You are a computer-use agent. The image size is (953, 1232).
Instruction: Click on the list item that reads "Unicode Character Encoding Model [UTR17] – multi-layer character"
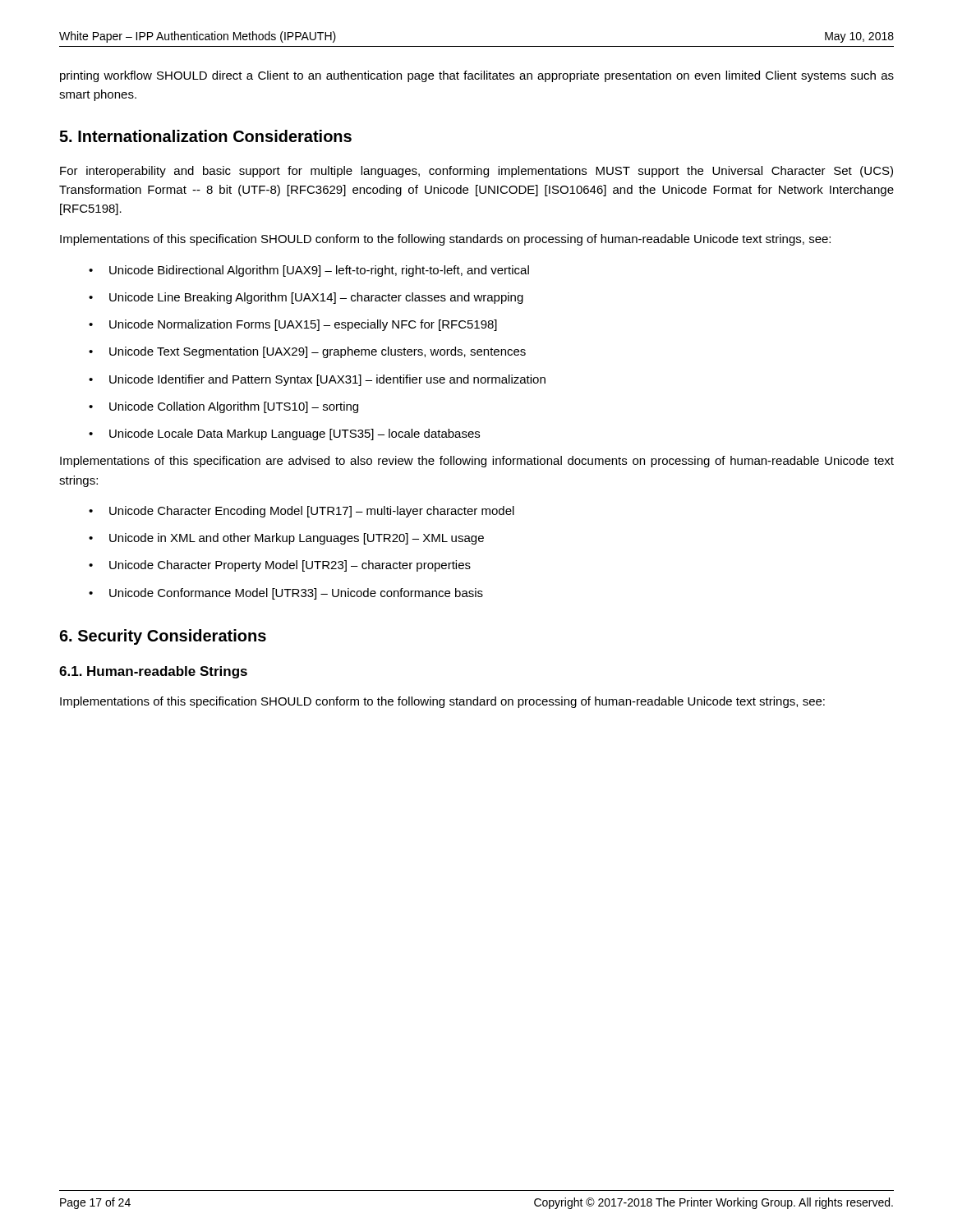click(312, 510)
